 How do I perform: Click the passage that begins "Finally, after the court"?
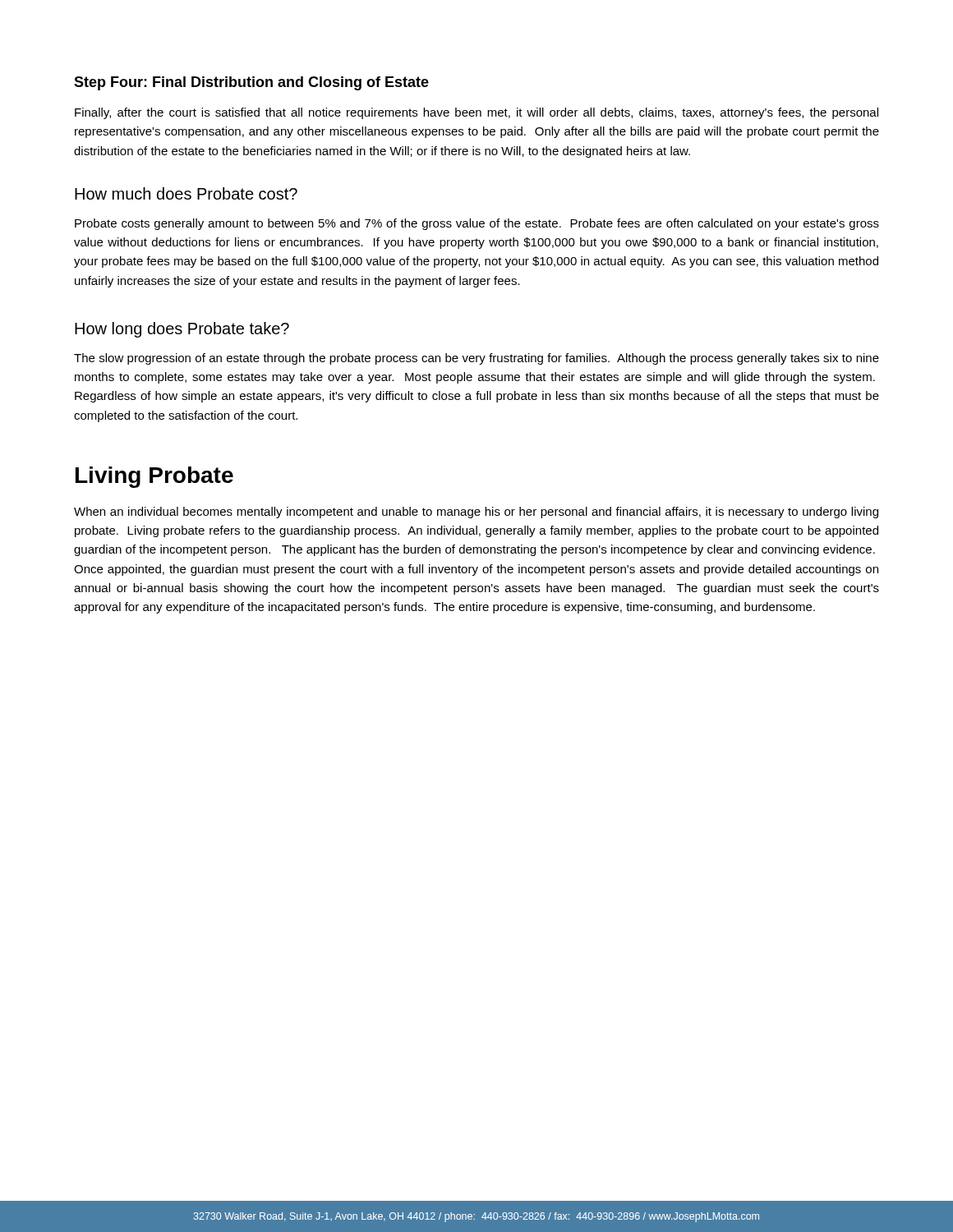[476, 131]
